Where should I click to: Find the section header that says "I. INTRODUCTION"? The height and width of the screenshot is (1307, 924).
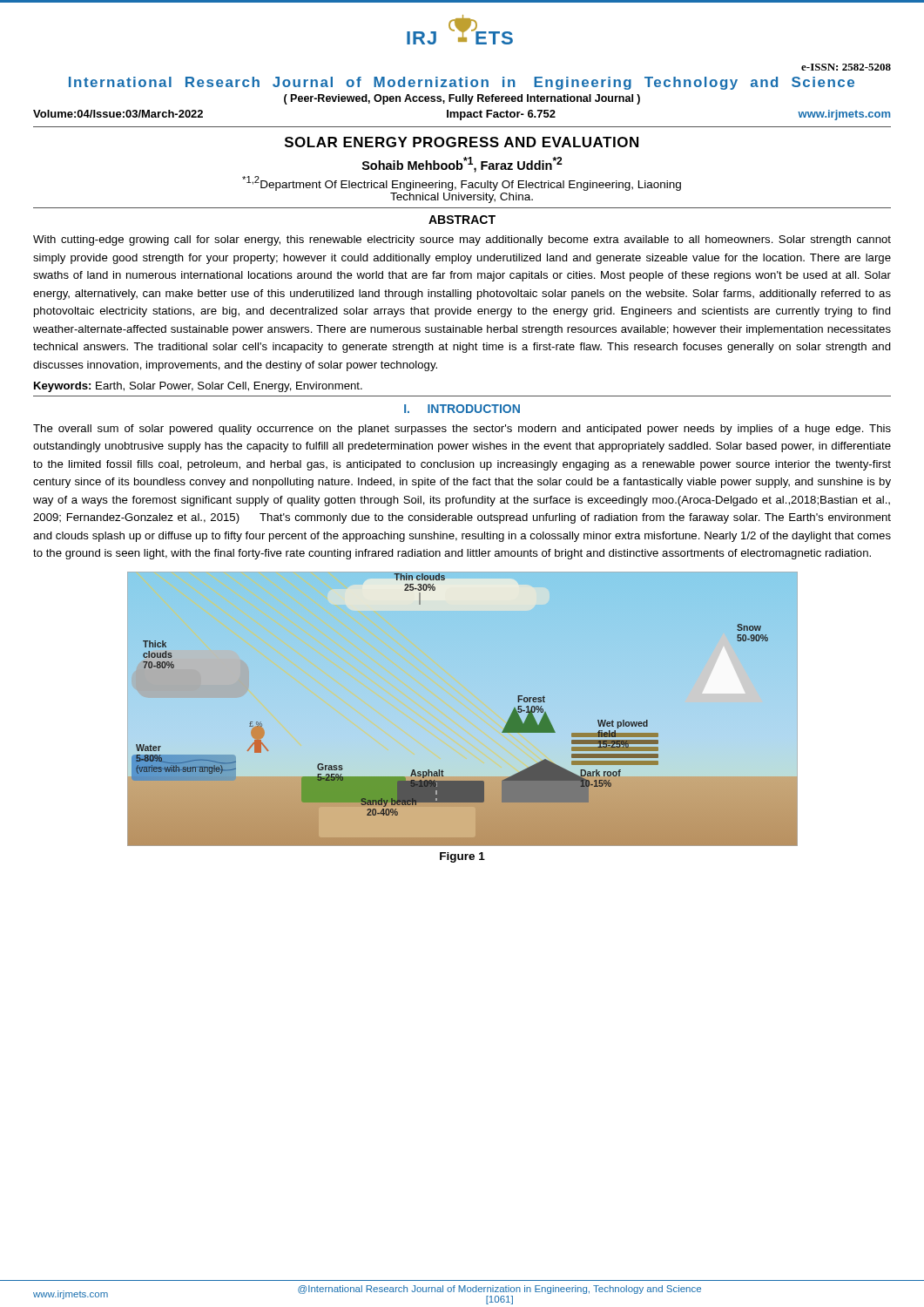click(462, 409)
